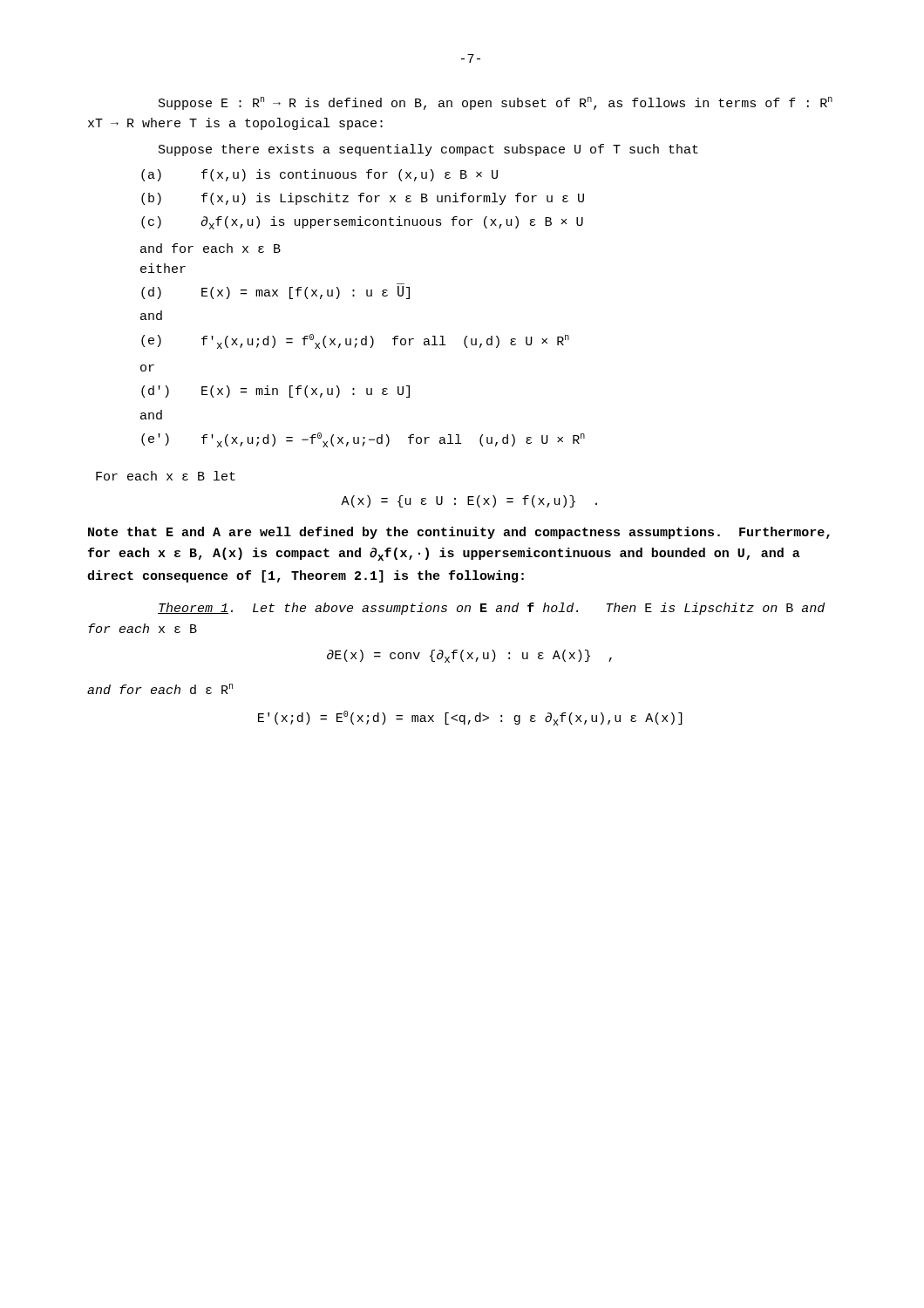Where does it say "For each x ε B let"?
The width and height of the screenshot is (924, 1308).
(162, 478)
